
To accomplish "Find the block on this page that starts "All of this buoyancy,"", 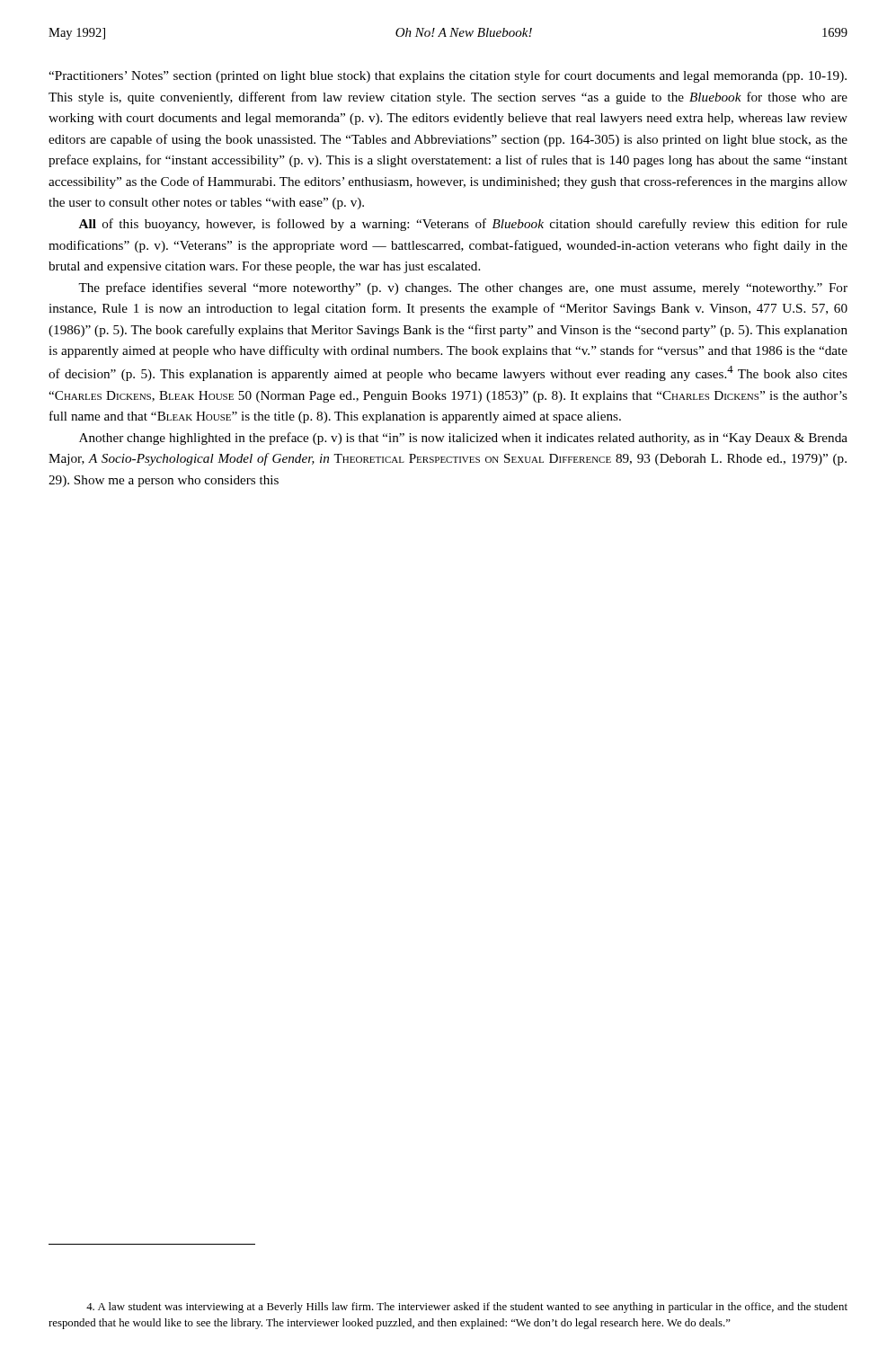I will (448, 245).
